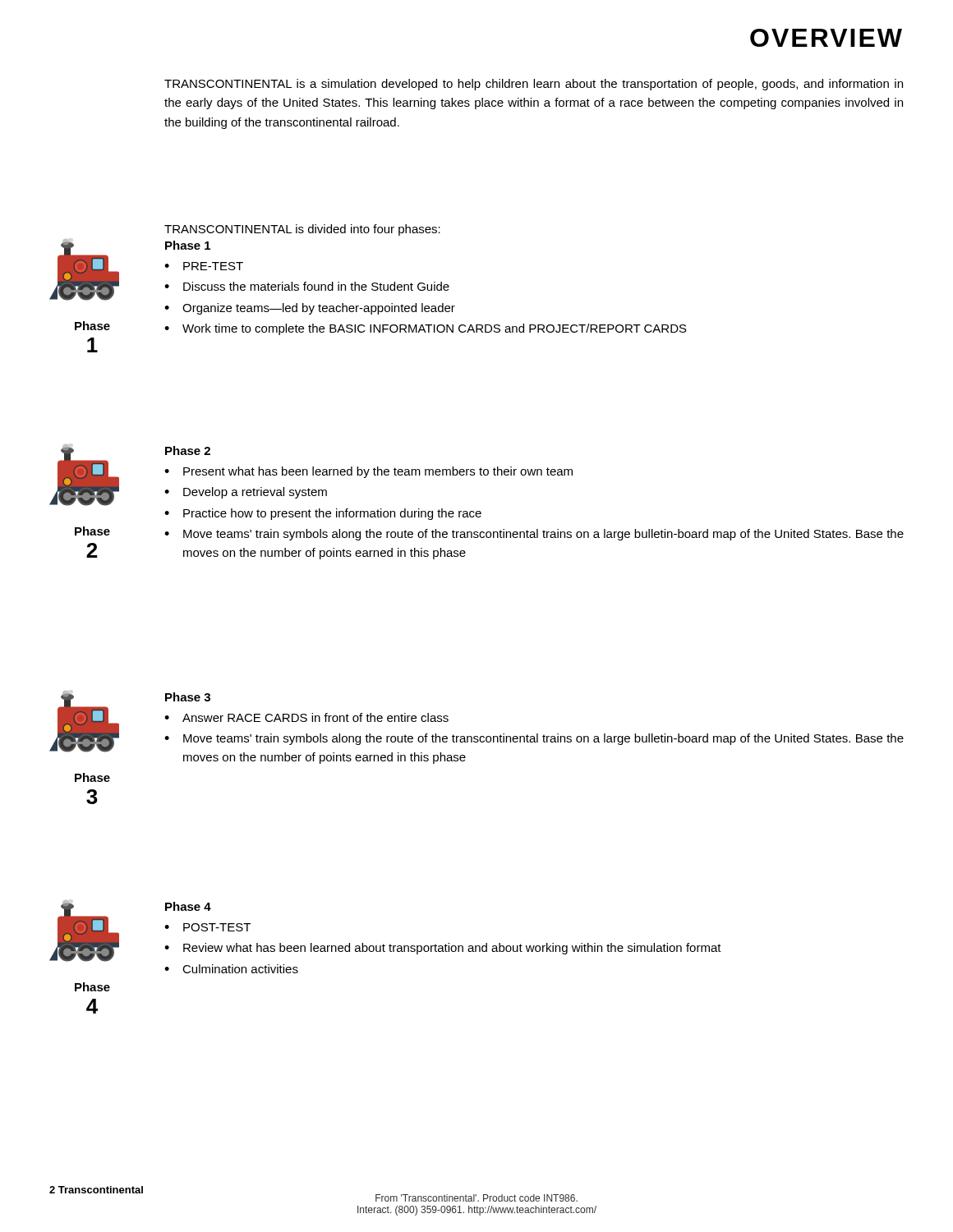Find the block starting "Phase 4"
This screenshot has width=953, height=1232.
pos(188,906)
